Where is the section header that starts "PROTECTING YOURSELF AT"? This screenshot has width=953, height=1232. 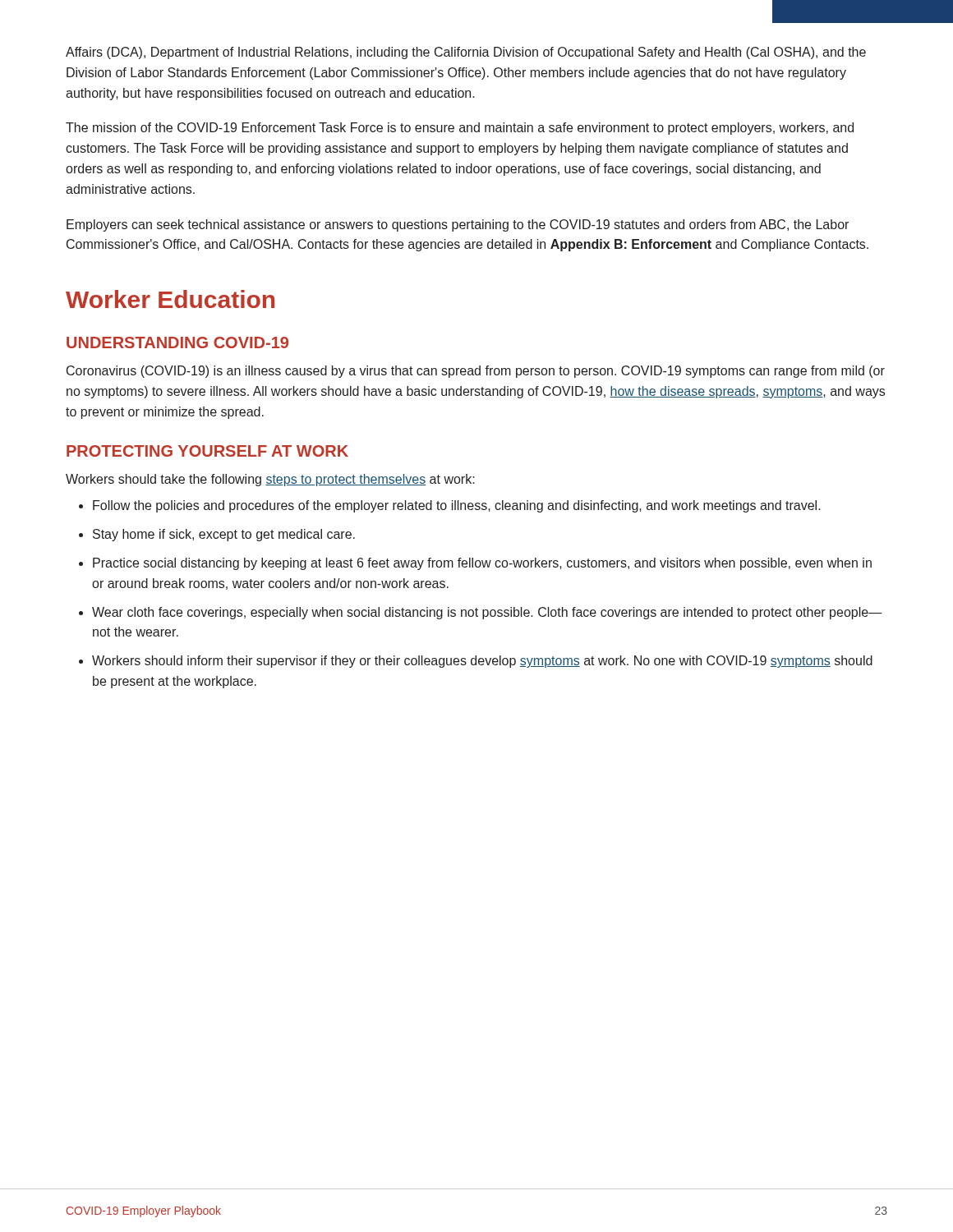(x=207, y=451)
